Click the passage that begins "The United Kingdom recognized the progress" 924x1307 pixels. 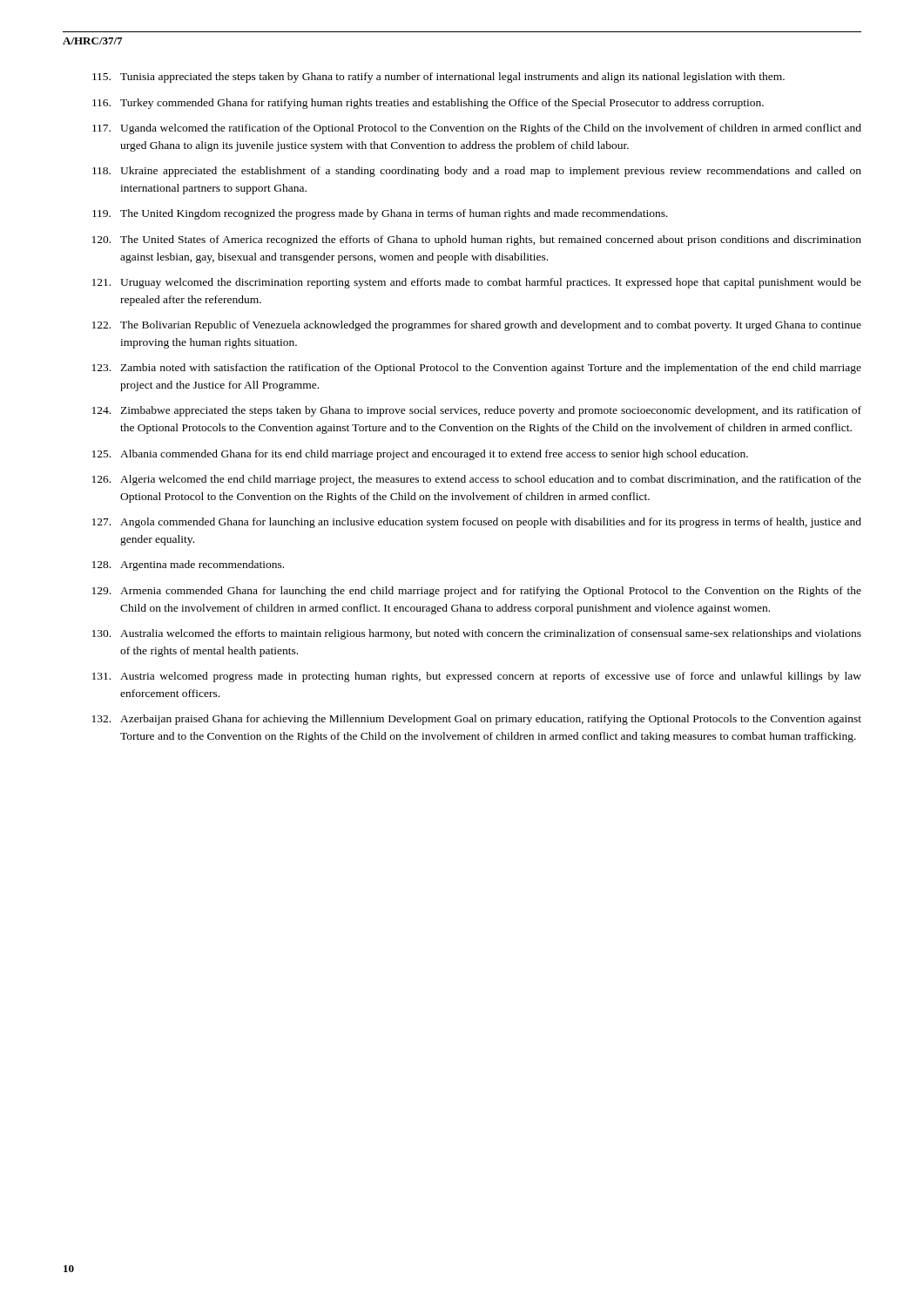pos(394,214)
